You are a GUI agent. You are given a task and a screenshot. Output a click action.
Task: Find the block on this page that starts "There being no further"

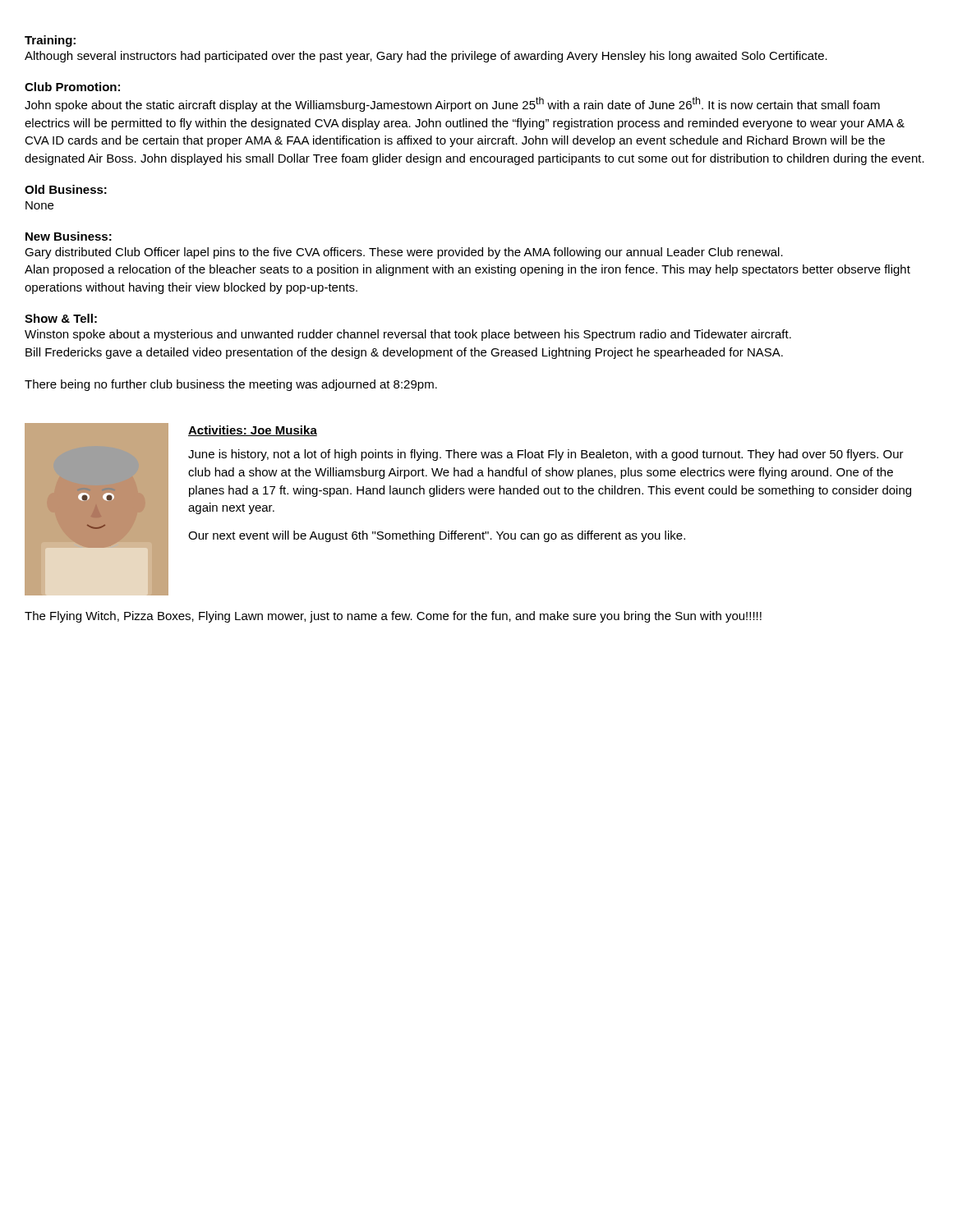pos(231,384)
